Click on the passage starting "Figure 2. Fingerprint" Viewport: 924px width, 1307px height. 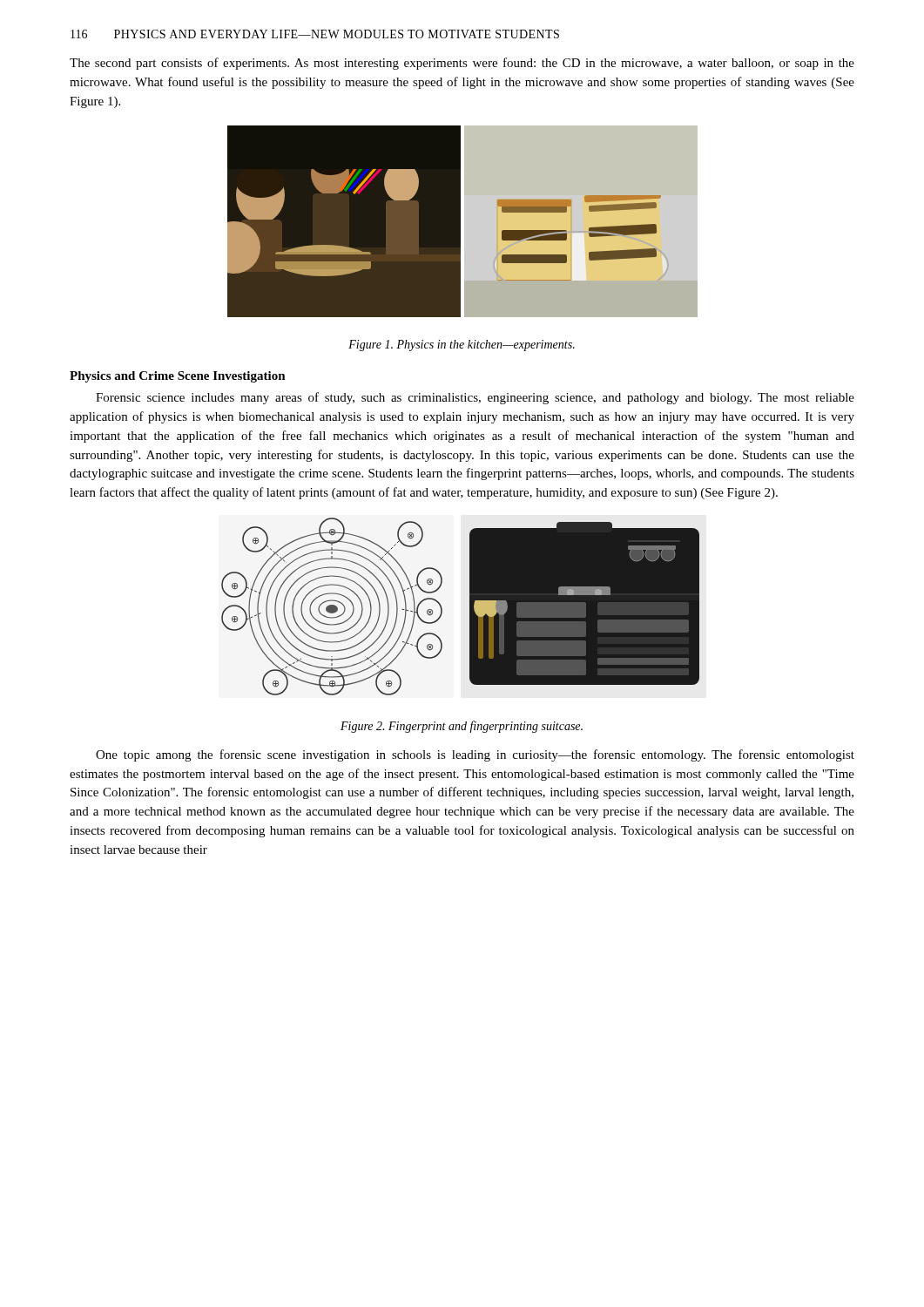tap(462, 726)
